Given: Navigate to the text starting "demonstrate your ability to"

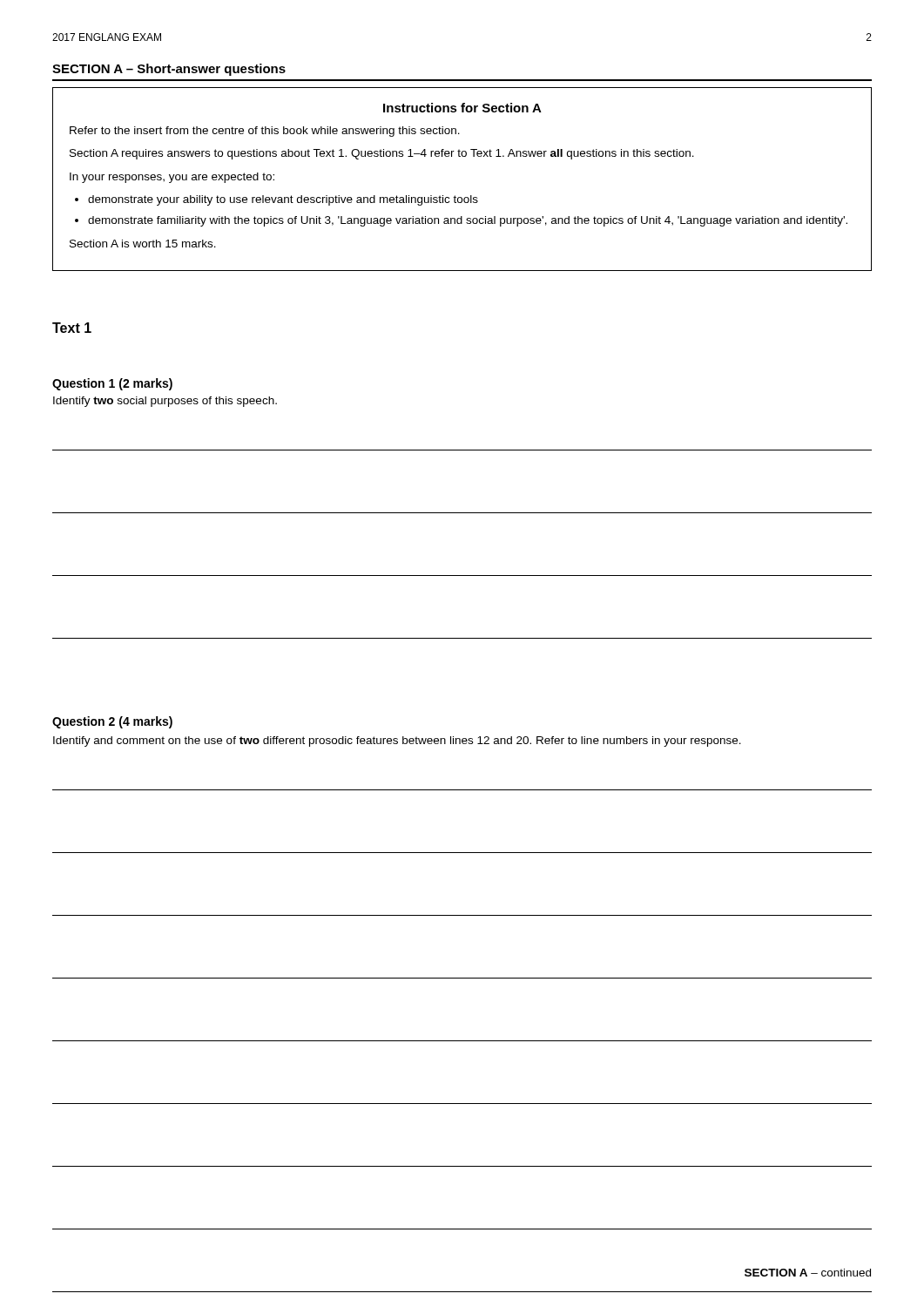Looking at the screenshot, I should (x=283, y=199).
